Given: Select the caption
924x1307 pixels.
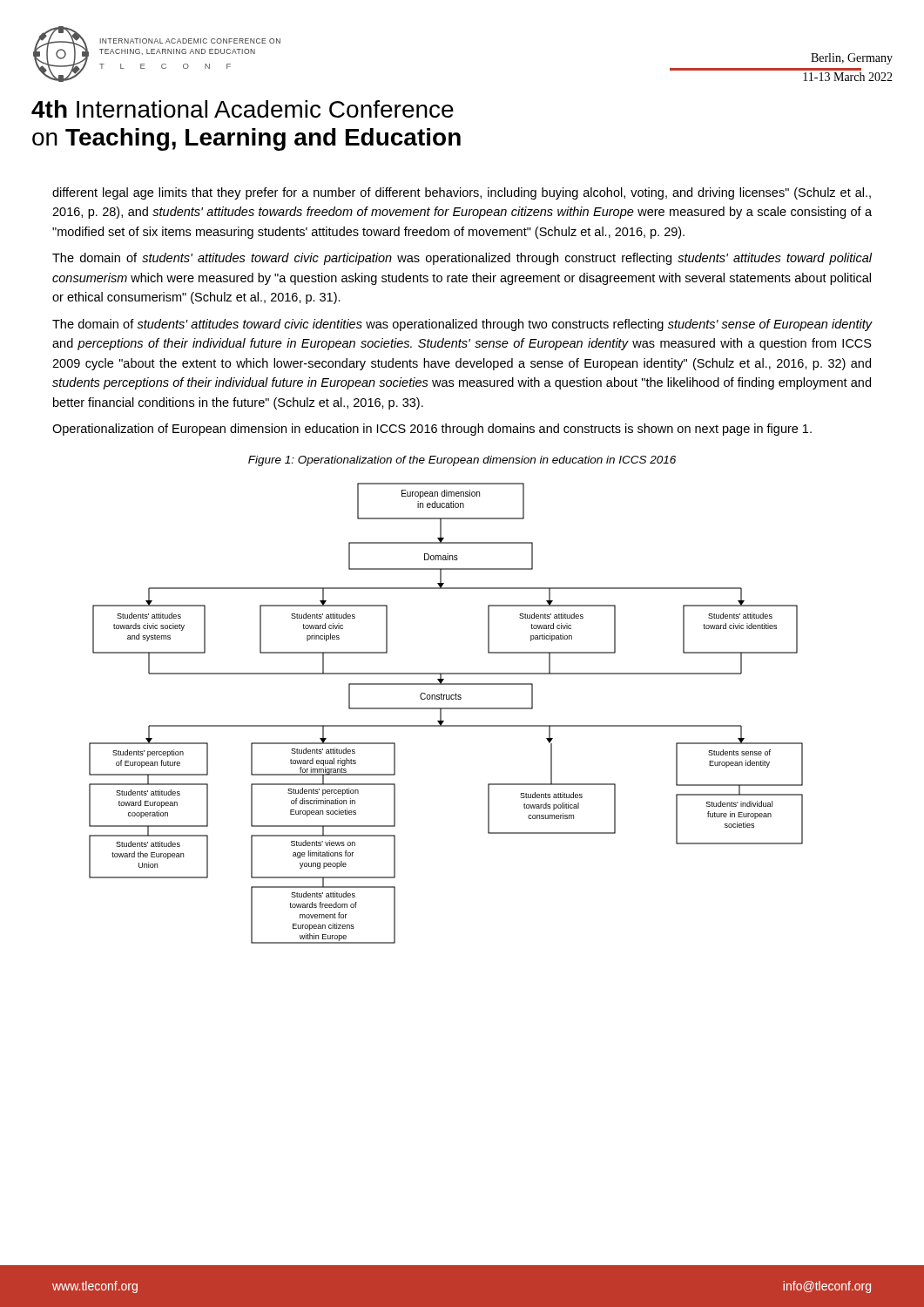Looking at the screenshot, I should tap(462, 459).
